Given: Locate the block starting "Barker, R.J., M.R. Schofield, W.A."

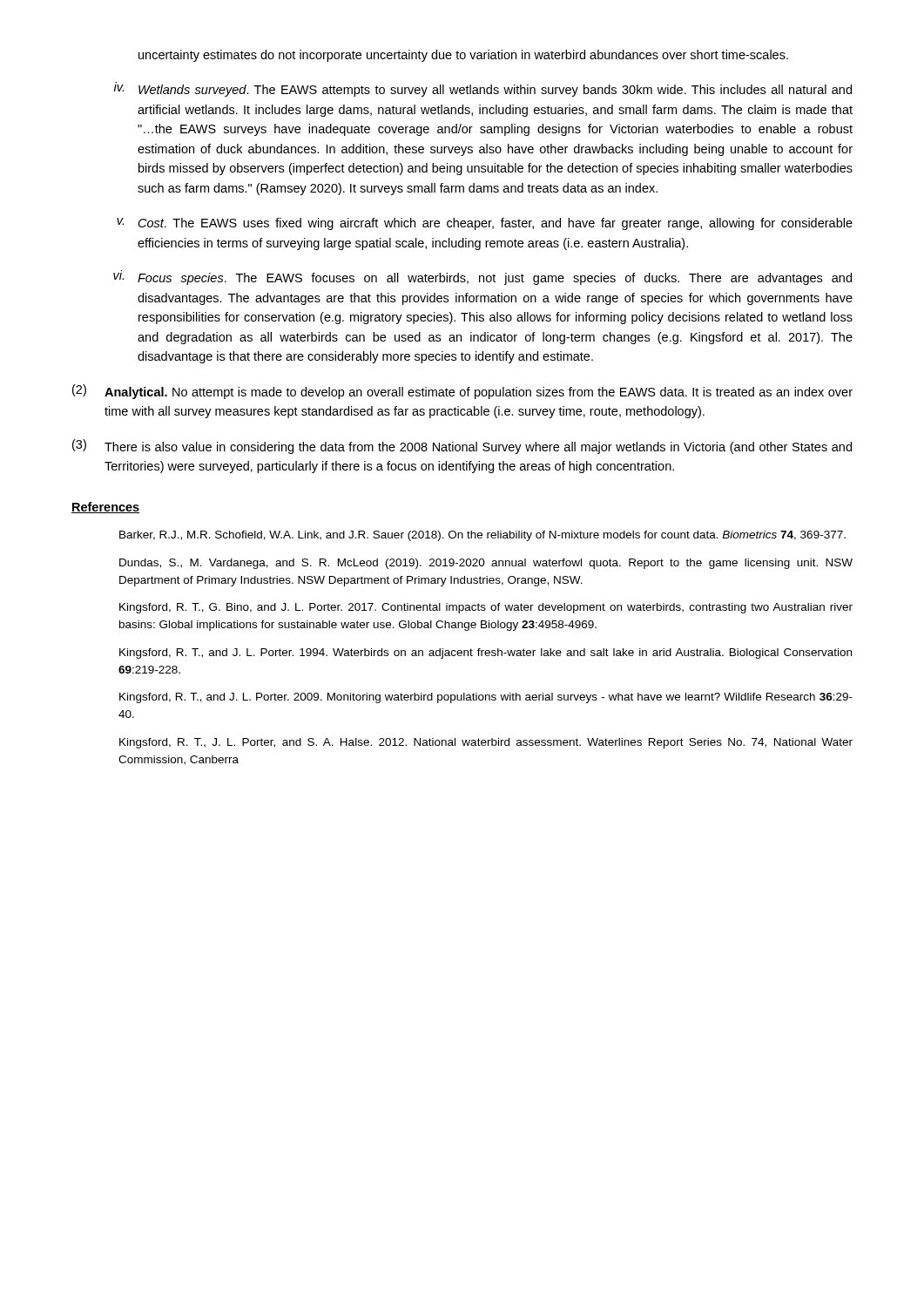Looking at the screenshot, I should 462,536.
